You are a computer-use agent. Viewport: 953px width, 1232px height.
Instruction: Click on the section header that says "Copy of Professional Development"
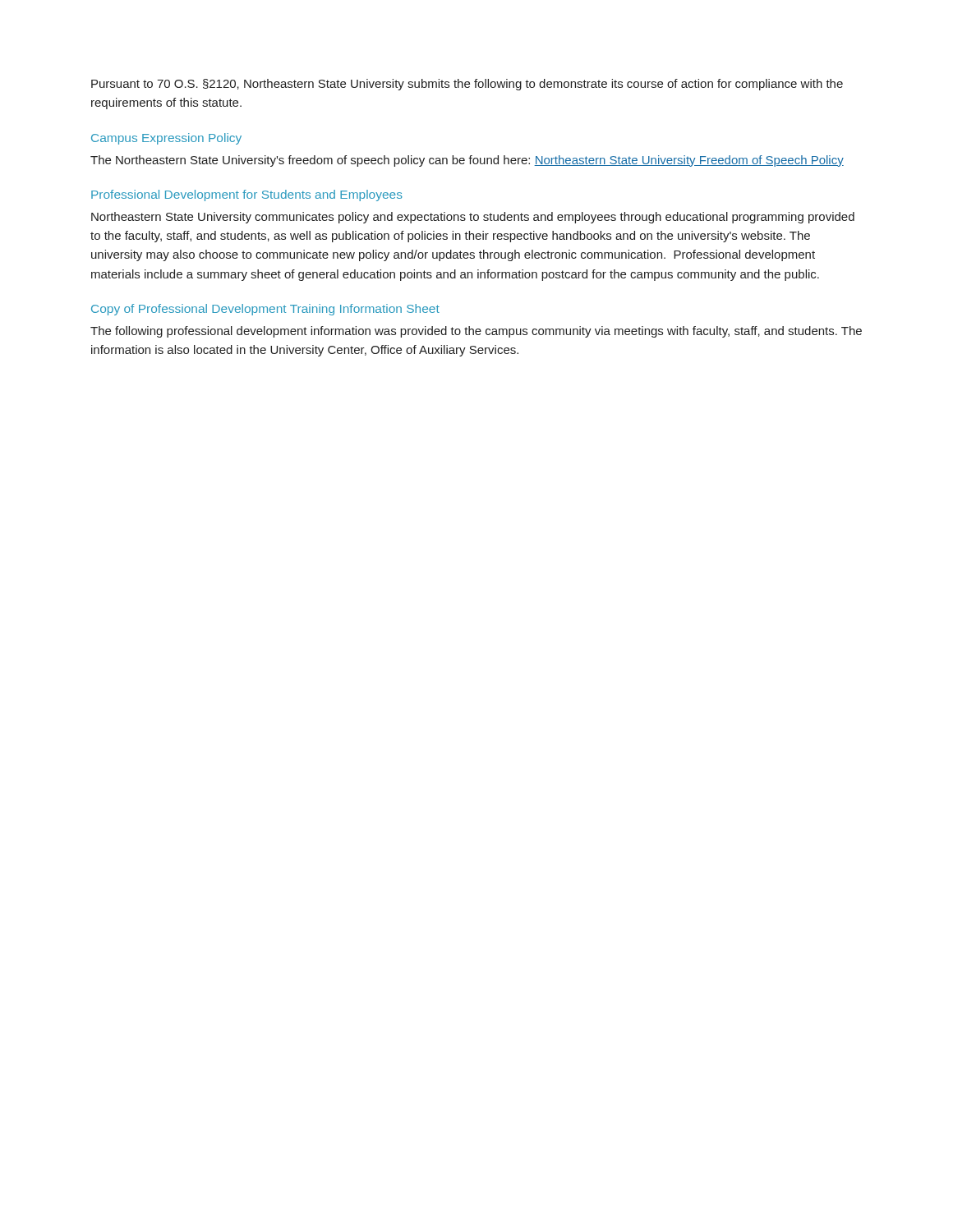(x=265, y=308)
